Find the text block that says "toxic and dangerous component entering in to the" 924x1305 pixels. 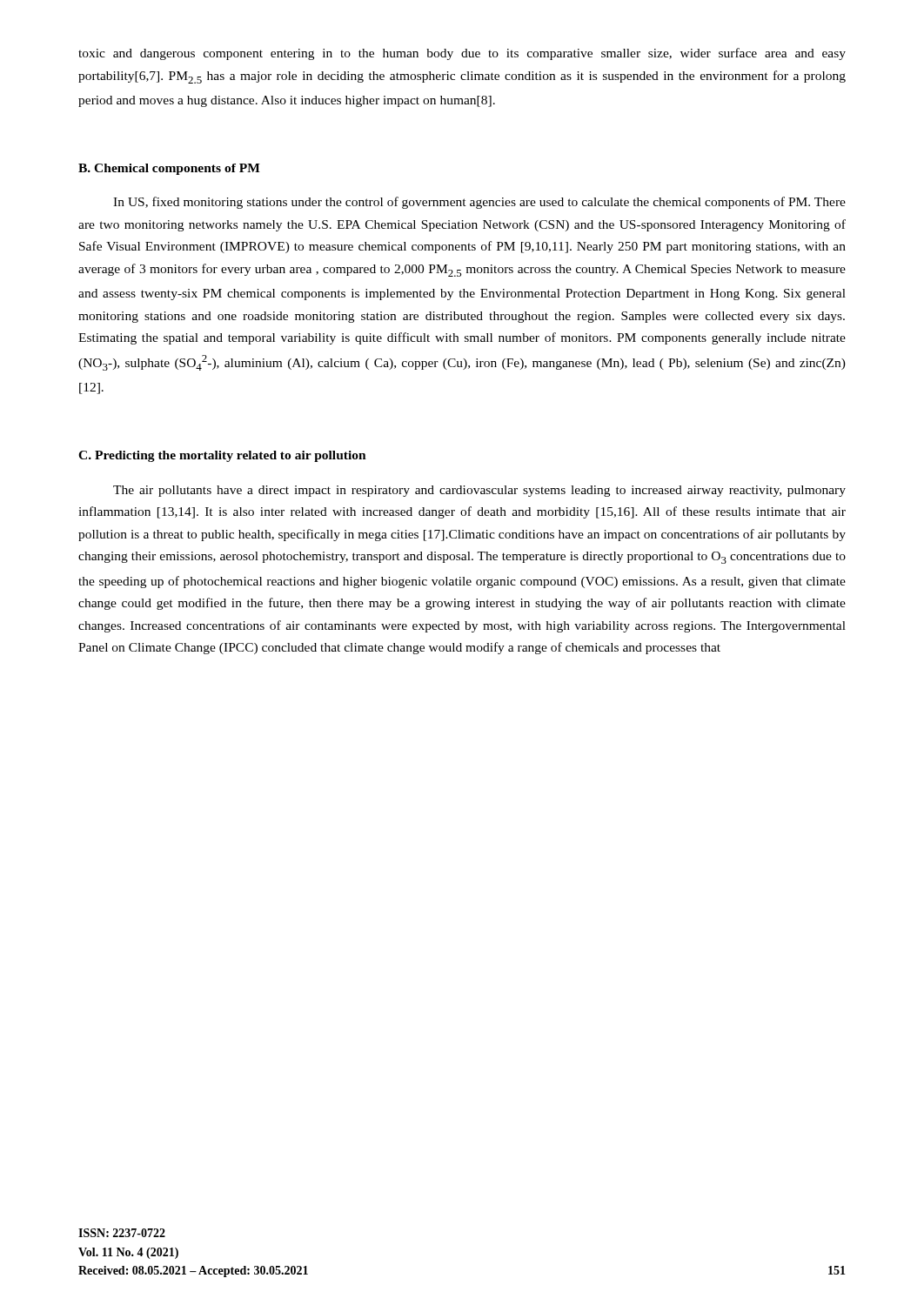(x=462, y=76)
